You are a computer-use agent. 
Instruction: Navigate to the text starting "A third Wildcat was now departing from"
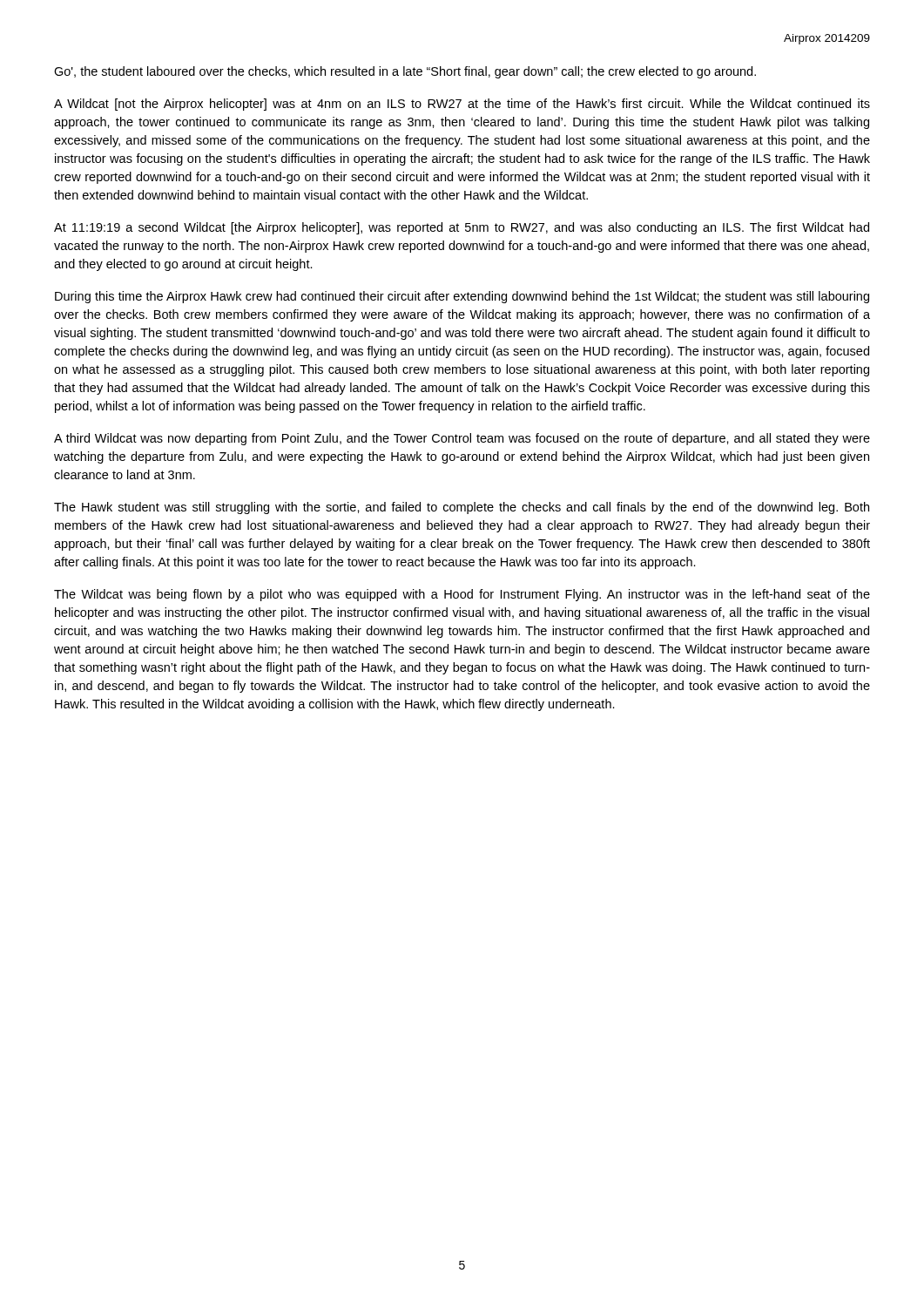pyautogui.click(x=462, y=457)
